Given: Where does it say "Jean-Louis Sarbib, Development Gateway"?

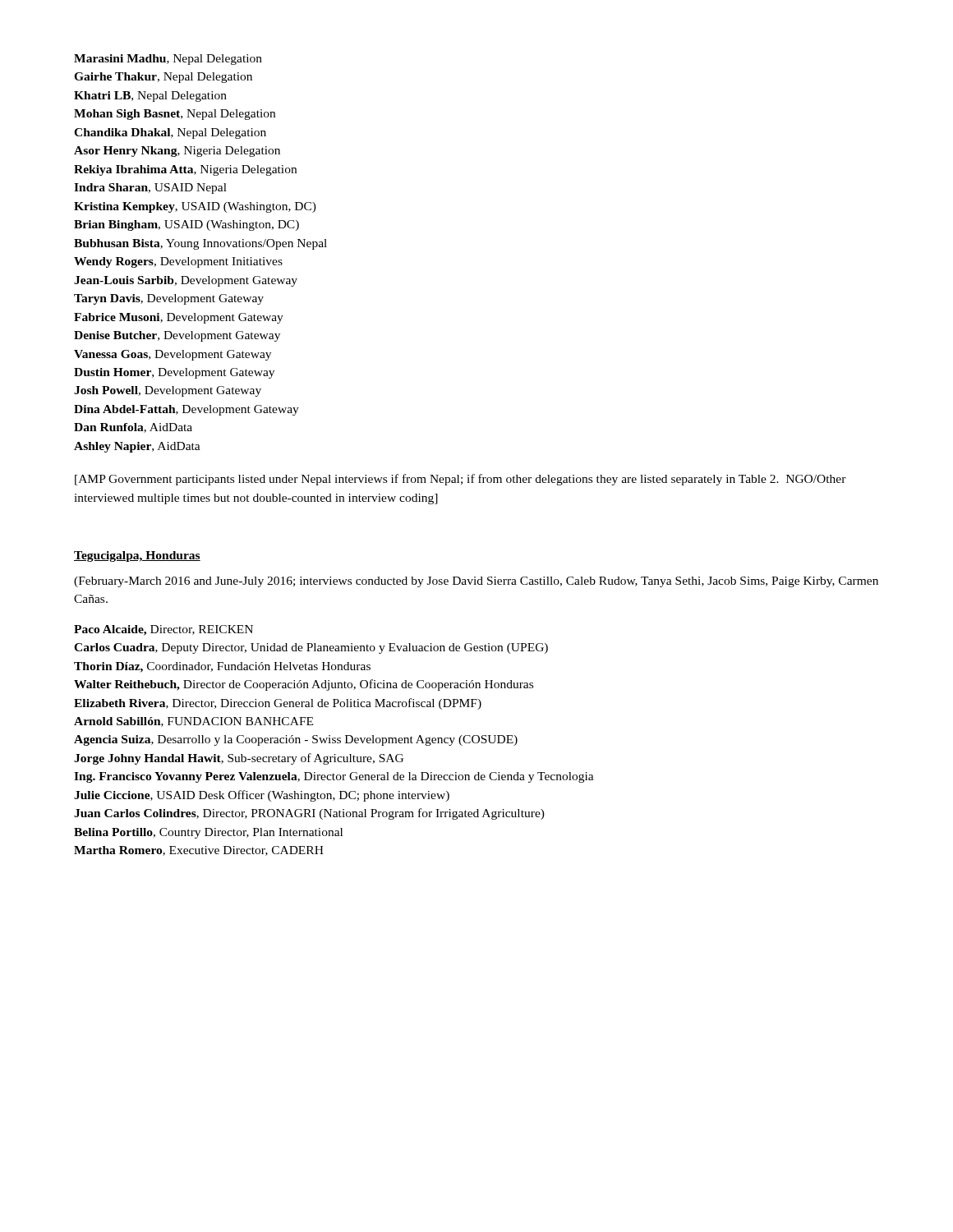Looking at the screenshot, I should 186,279.
